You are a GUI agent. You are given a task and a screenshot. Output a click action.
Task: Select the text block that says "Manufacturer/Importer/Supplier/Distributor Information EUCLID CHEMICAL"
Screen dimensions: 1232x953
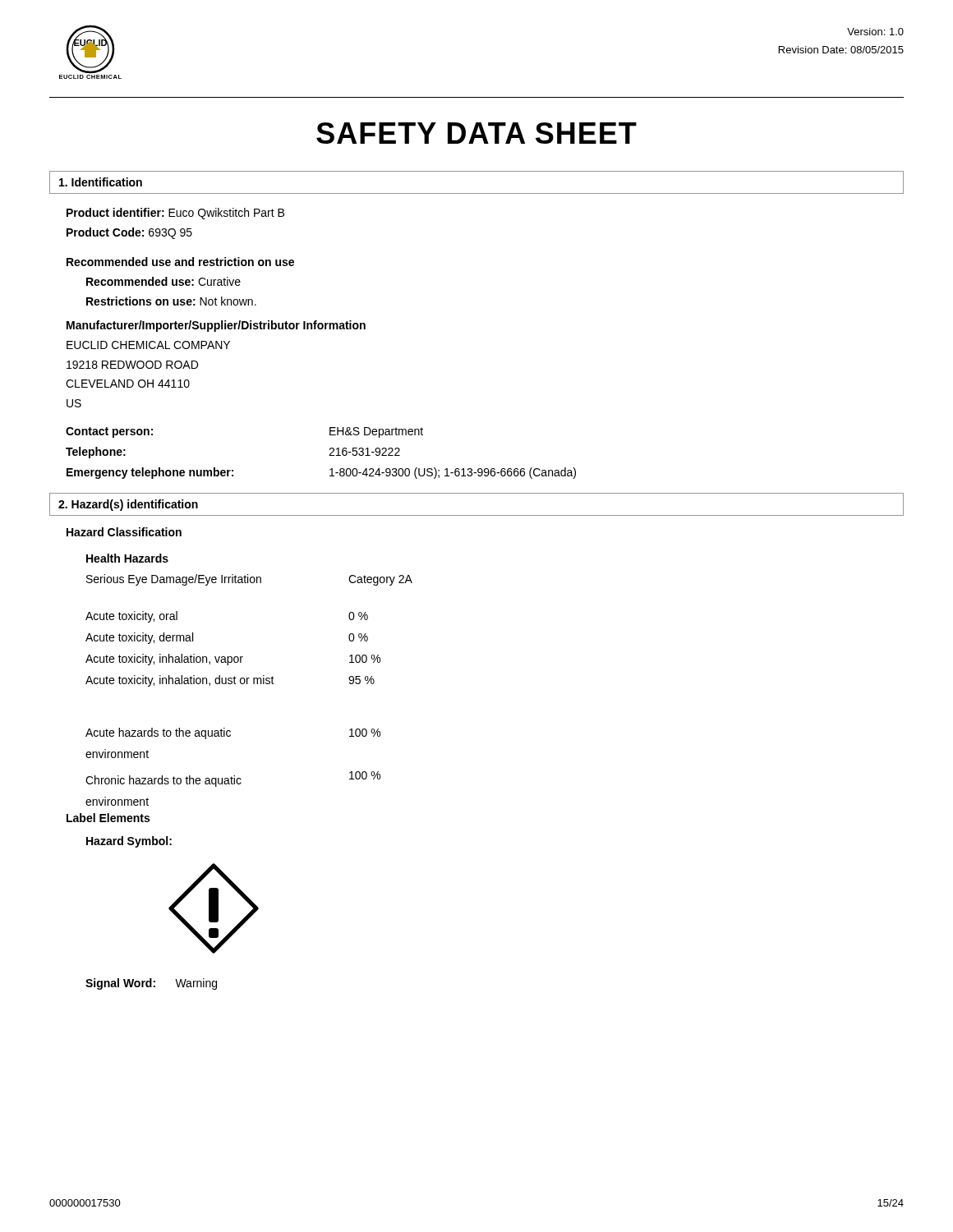(x=216, y=326)
